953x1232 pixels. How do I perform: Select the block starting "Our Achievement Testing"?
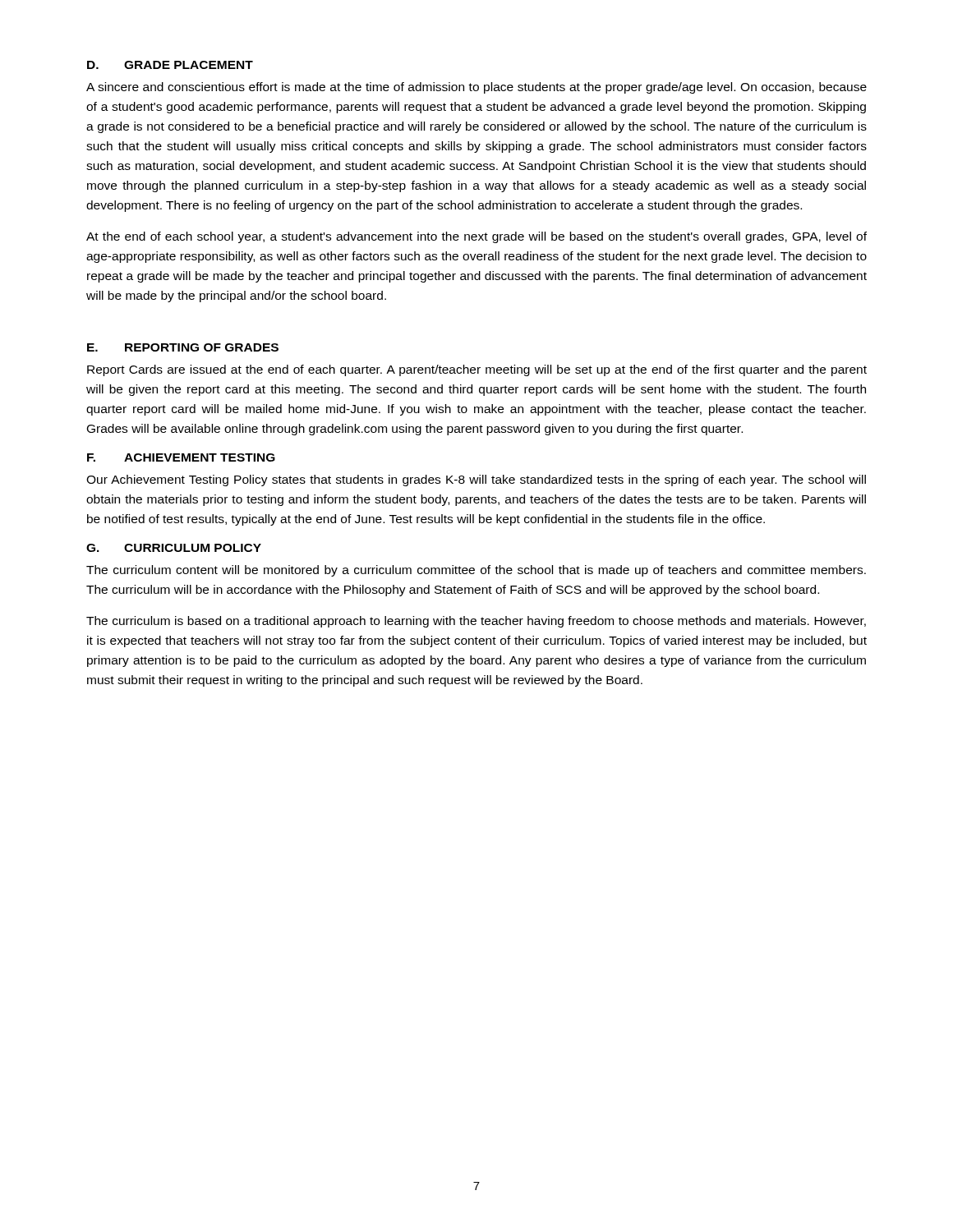click(x=476, y=499)
